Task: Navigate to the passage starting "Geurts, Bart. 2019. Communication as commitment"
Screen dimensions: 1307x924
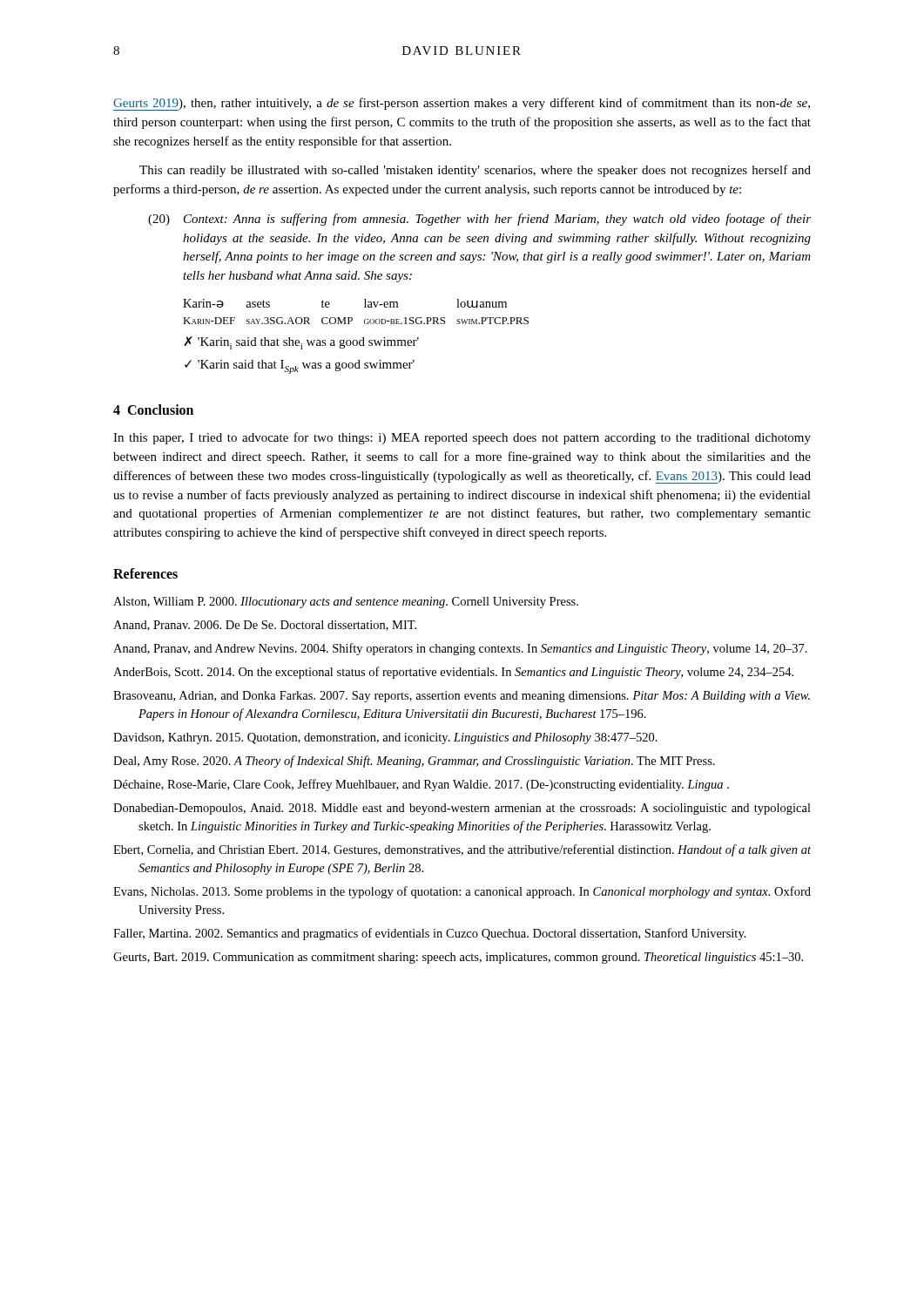Action: [x=459, y=957]
